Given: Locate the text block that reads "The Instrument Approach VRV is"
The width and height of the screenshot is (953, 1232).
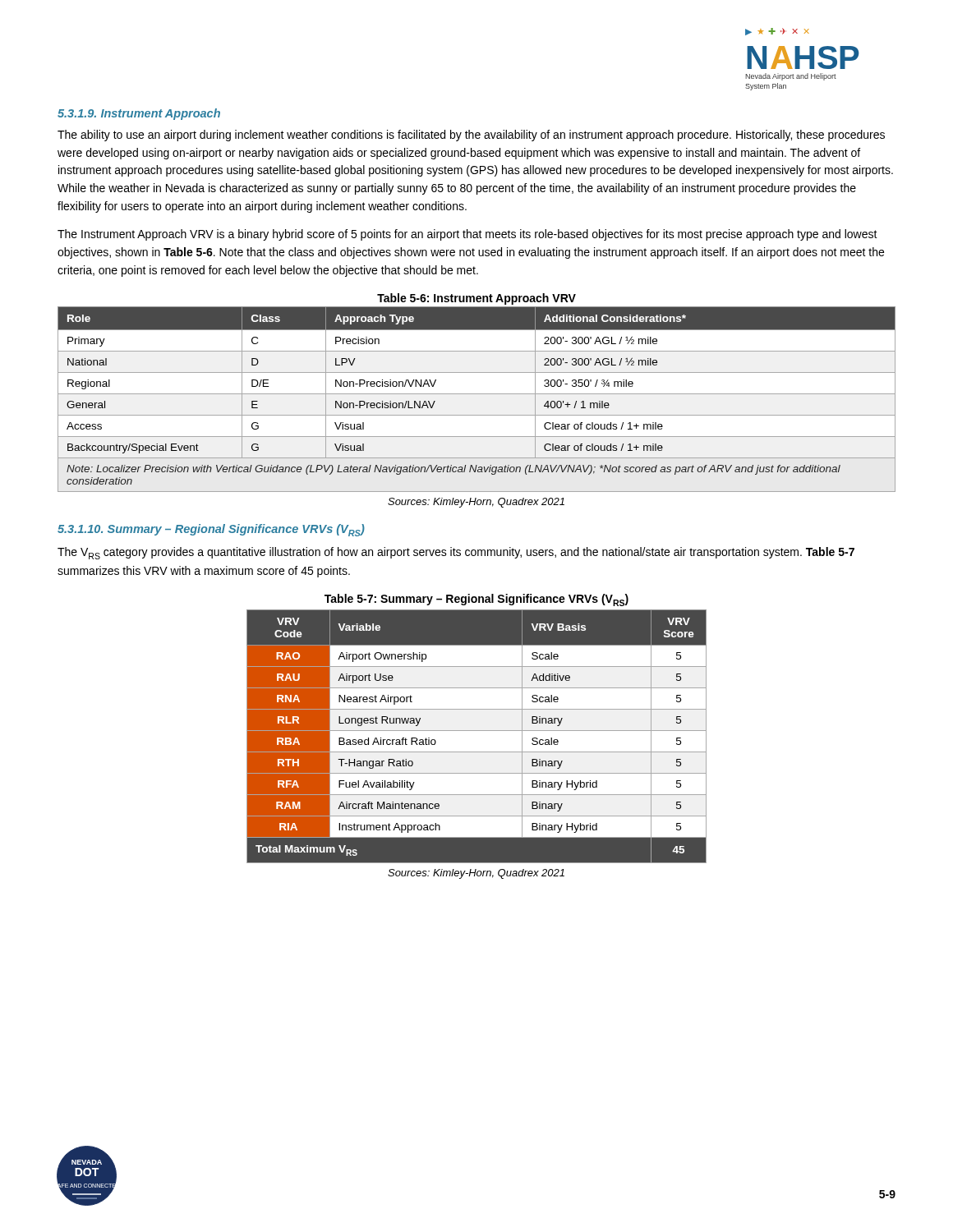Looking at the screenshot, I should tap(471, 252).
